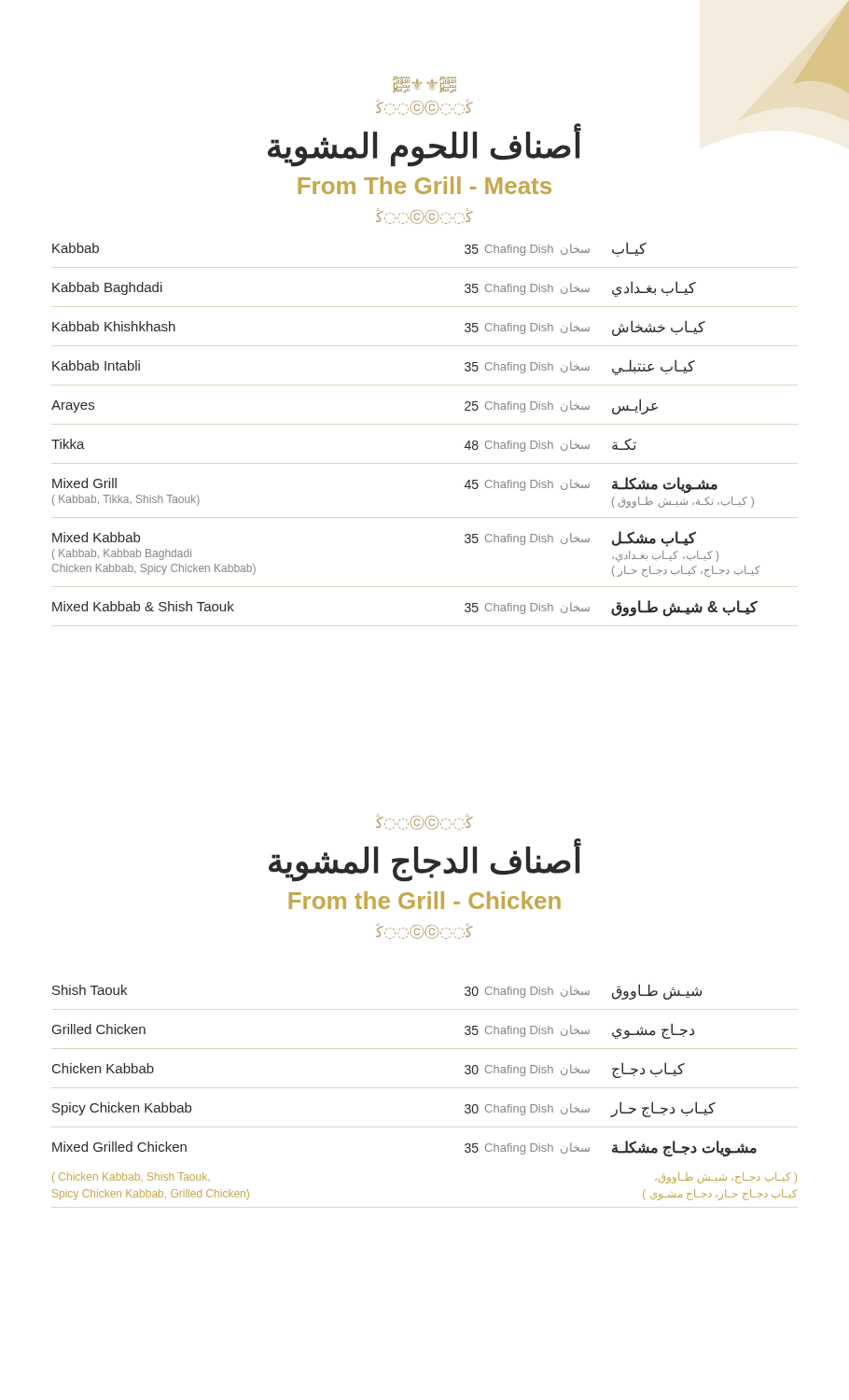849x1400 pixels.
Task: Find the element starting "Shish Taouk 30 Chafing"
Action: (x=81, y=992)
